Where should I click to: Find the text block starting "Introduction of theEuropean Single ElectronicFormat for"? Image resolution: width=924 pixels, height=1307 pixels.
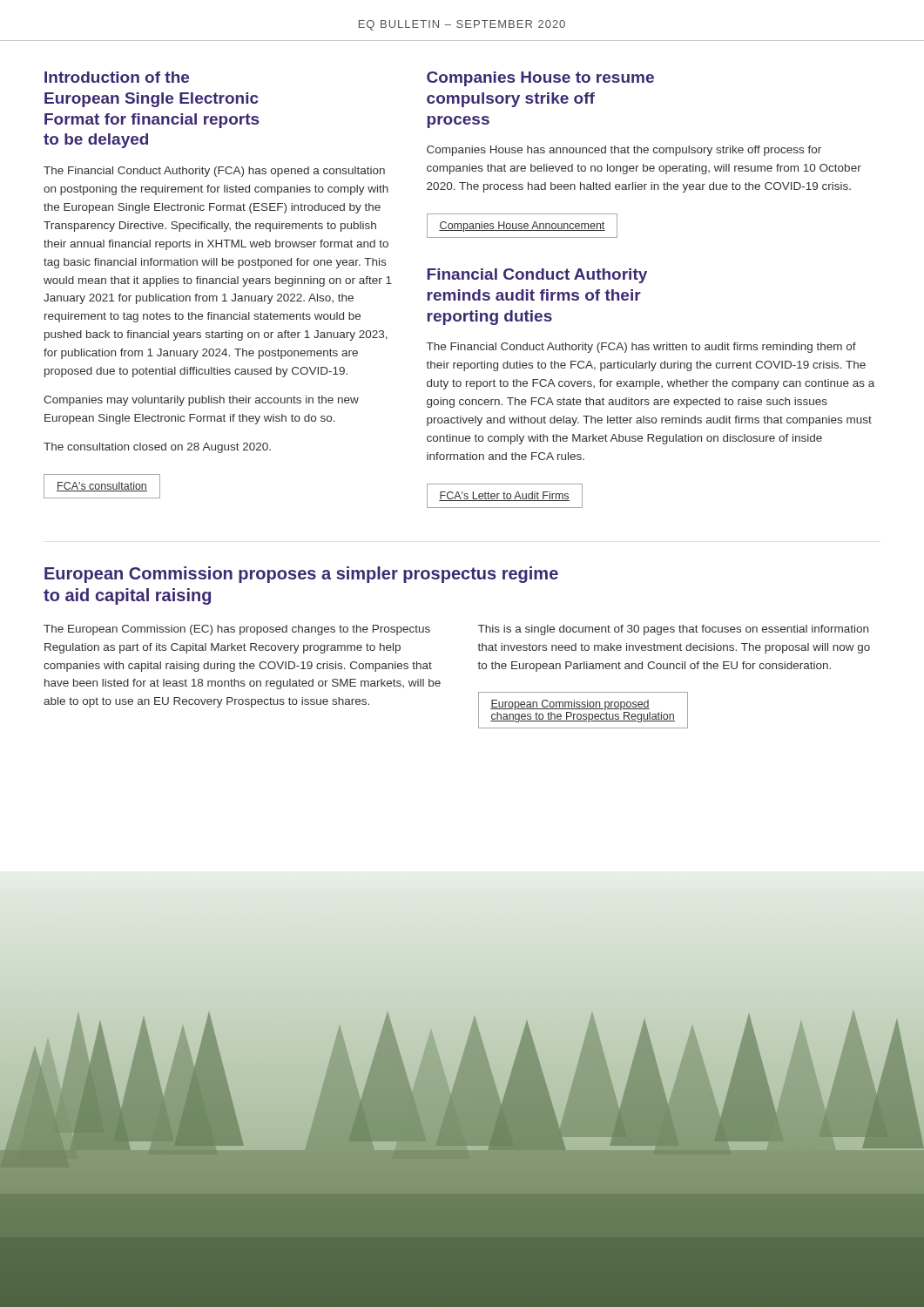point(219,108)
